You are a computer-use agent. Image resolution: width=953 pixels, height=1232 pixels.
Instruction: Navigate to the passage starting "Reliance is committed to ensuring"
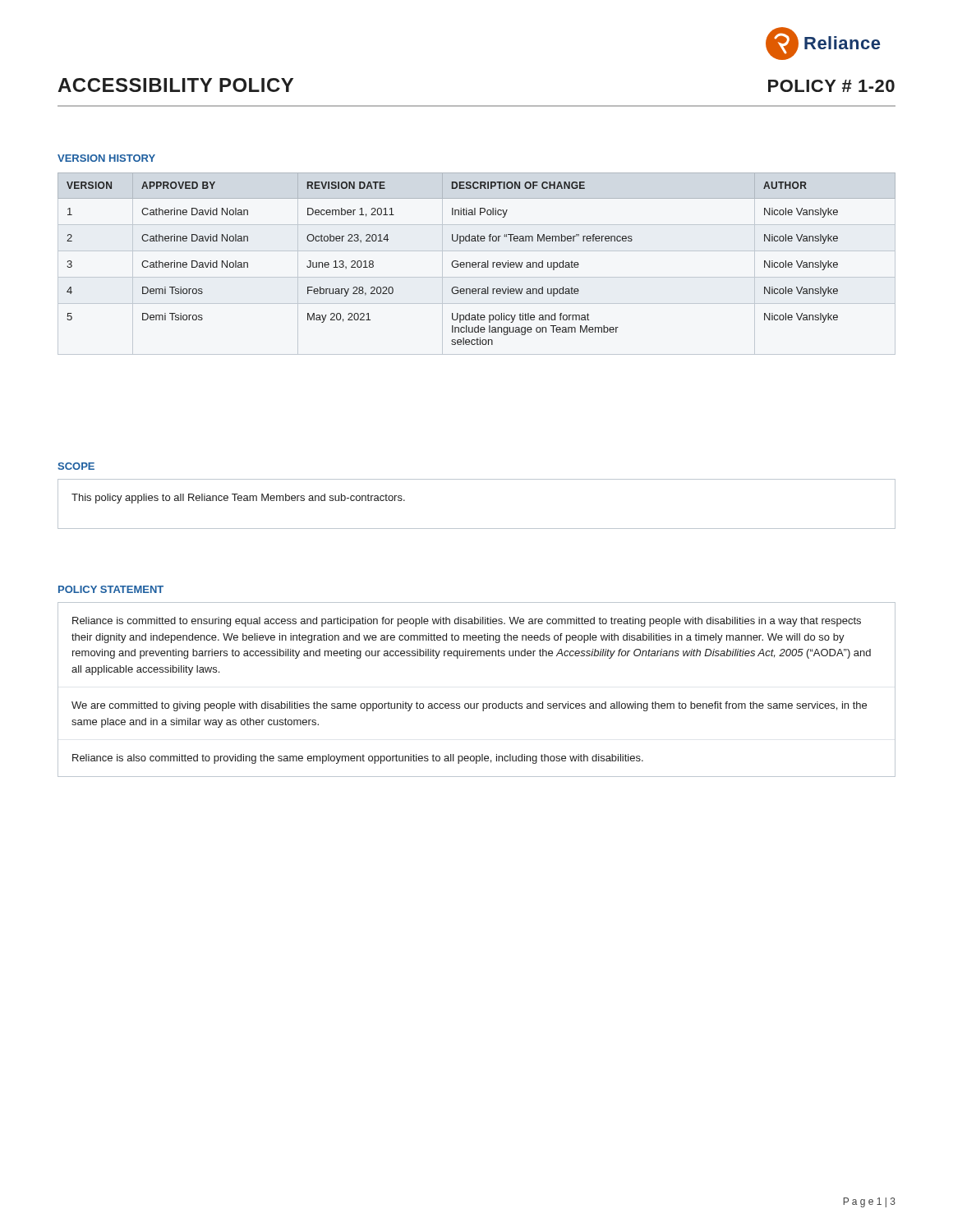pos(471,645)
